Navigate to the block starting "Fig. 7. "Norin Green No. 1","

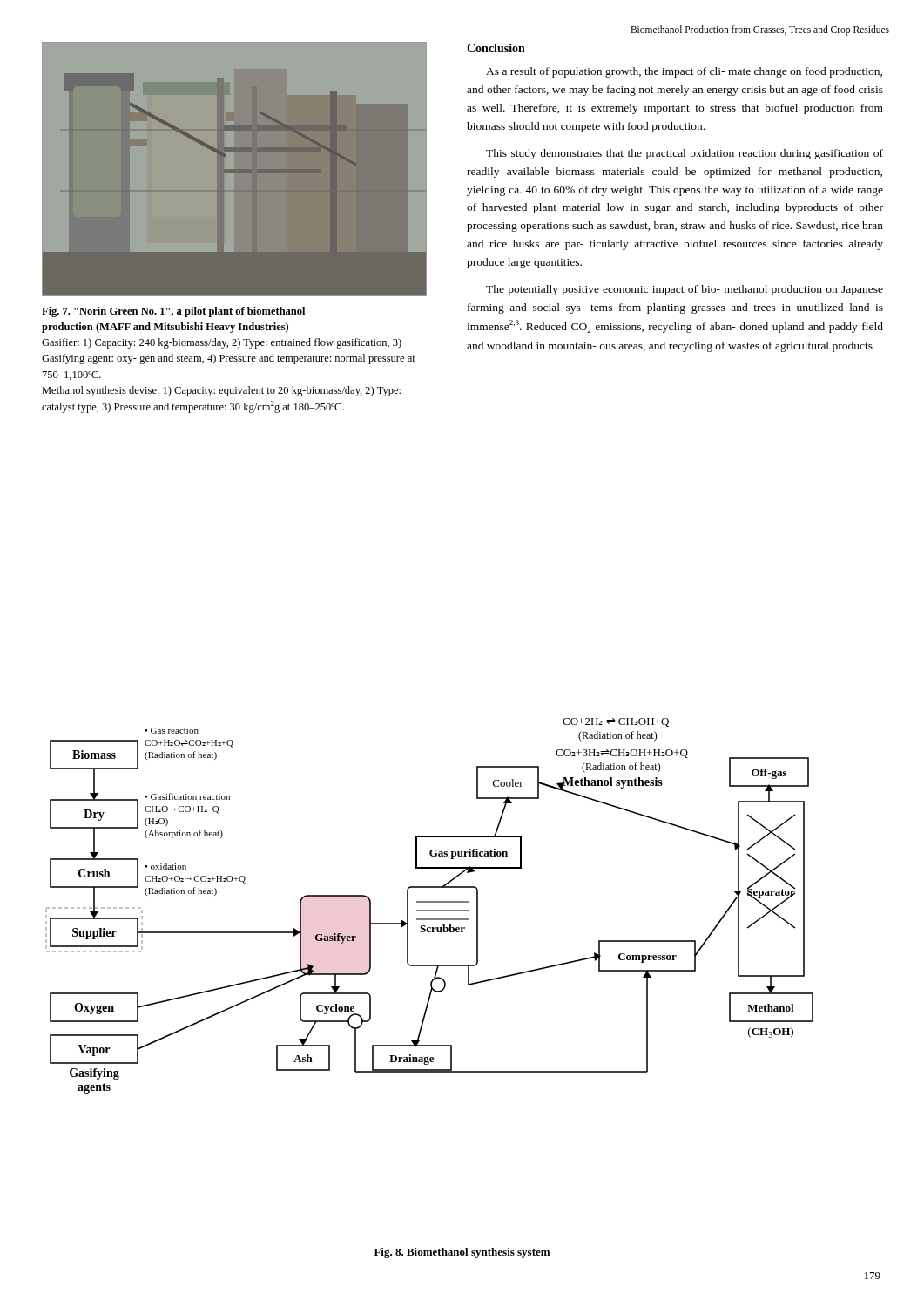pyautogui.click(x=228, y=359)
